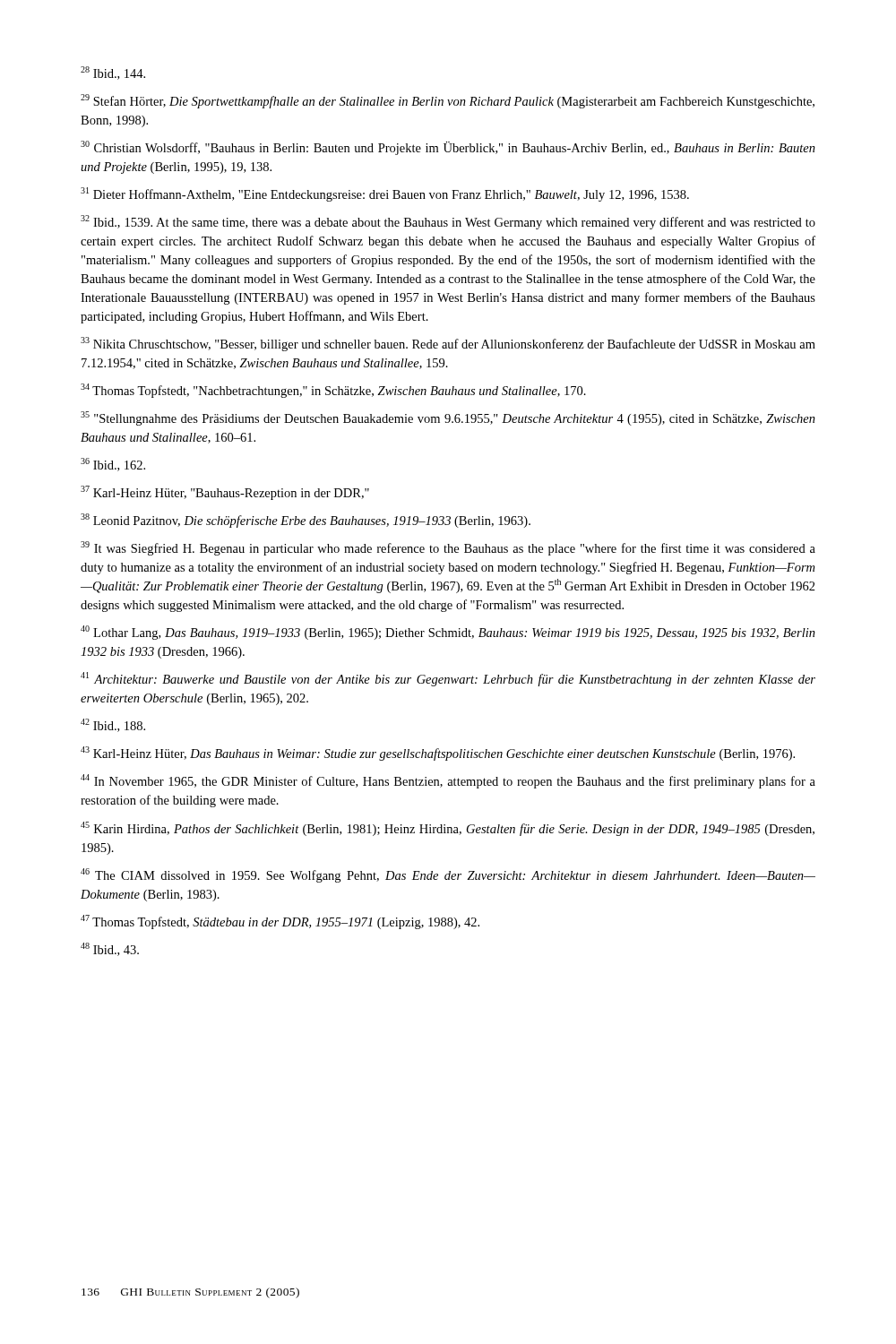Click the passage that begins "33 Nikita Chruschtschow,"
The image size is (896, 1344).
click(x=448, y=353)
